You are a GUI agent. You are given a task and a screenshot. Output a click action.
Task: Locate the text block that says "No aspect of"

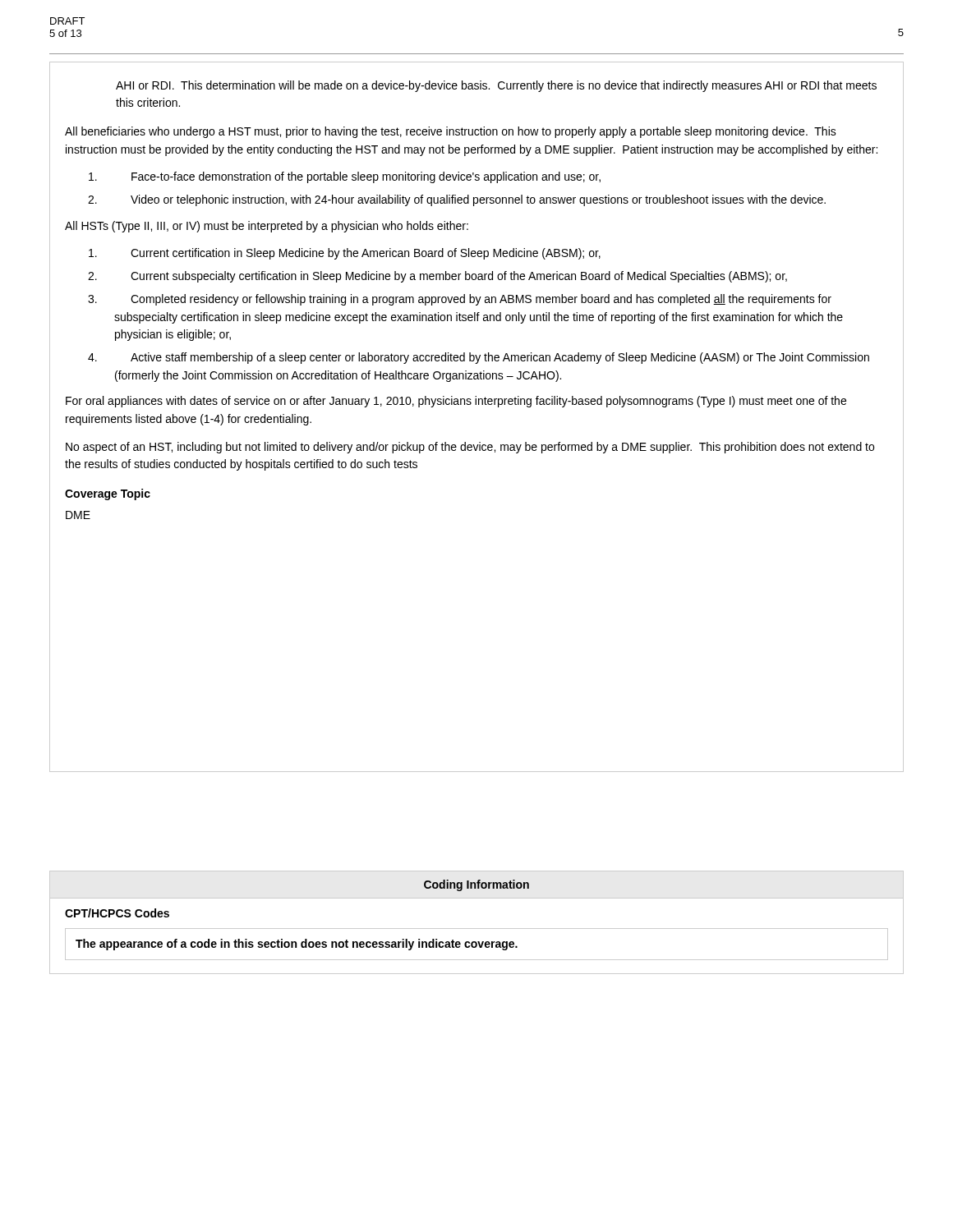point(470,455)
